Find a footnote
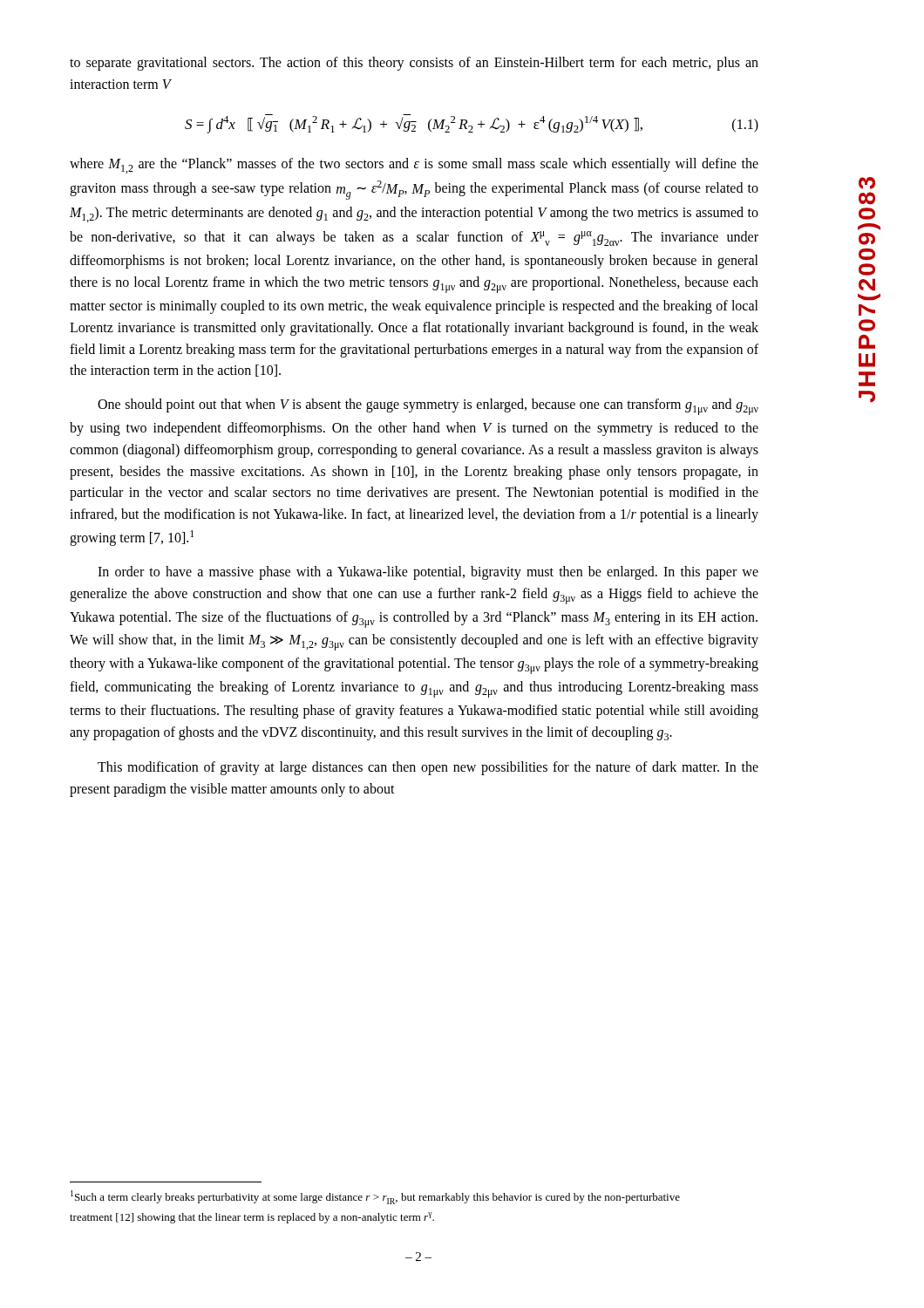This screenshot has height=1308, width=924. (x=375, y=1204)
